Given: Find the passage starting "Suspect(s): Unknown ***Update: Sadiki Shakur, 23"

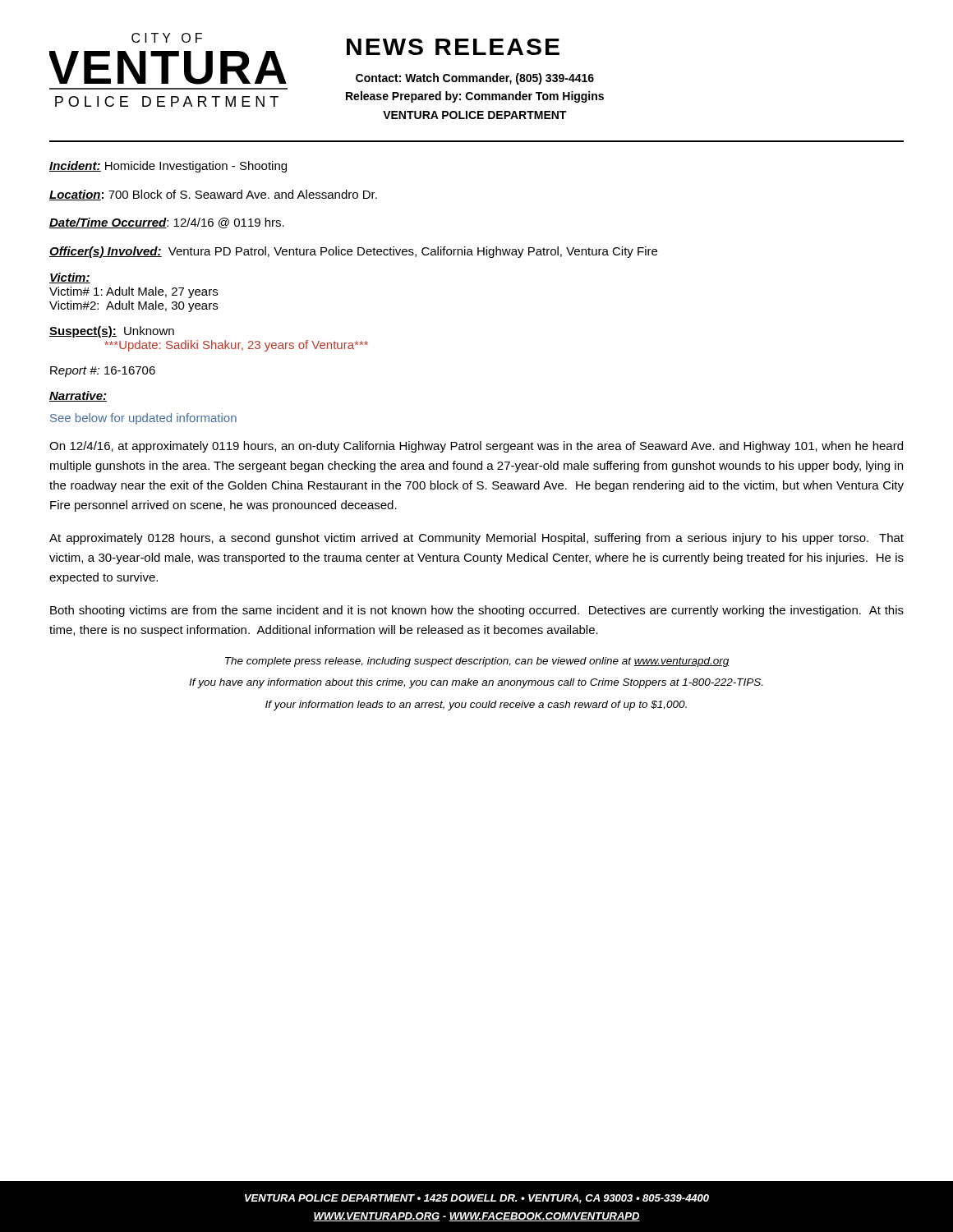Looking at the screenshot, I should (209, 338).
